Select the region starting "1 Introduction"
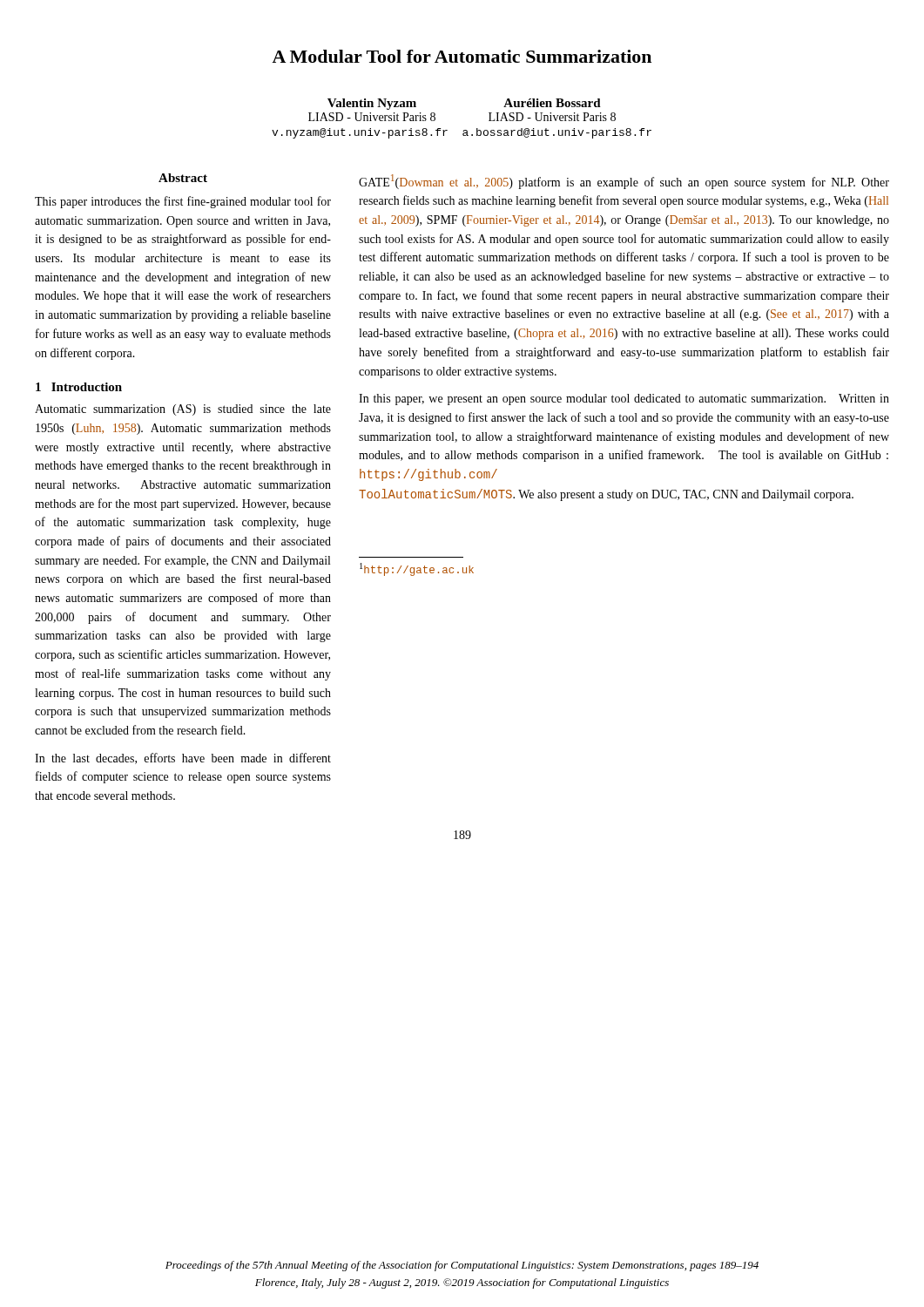The image size is (924, 1307). coord(78,387)
